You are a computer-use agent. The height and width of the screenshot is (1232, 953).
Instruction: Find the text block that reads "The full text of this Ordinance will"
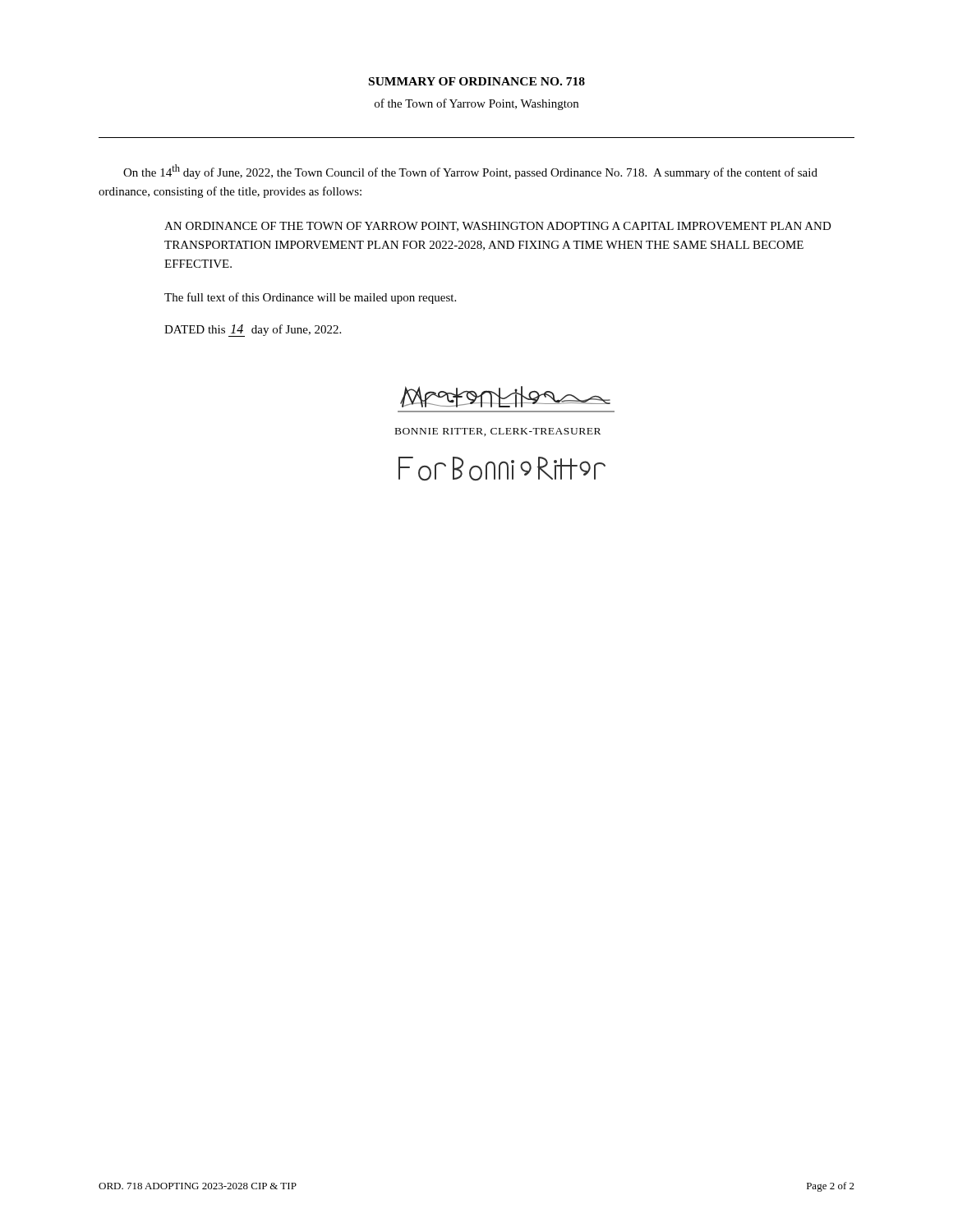tap(311, 298)
